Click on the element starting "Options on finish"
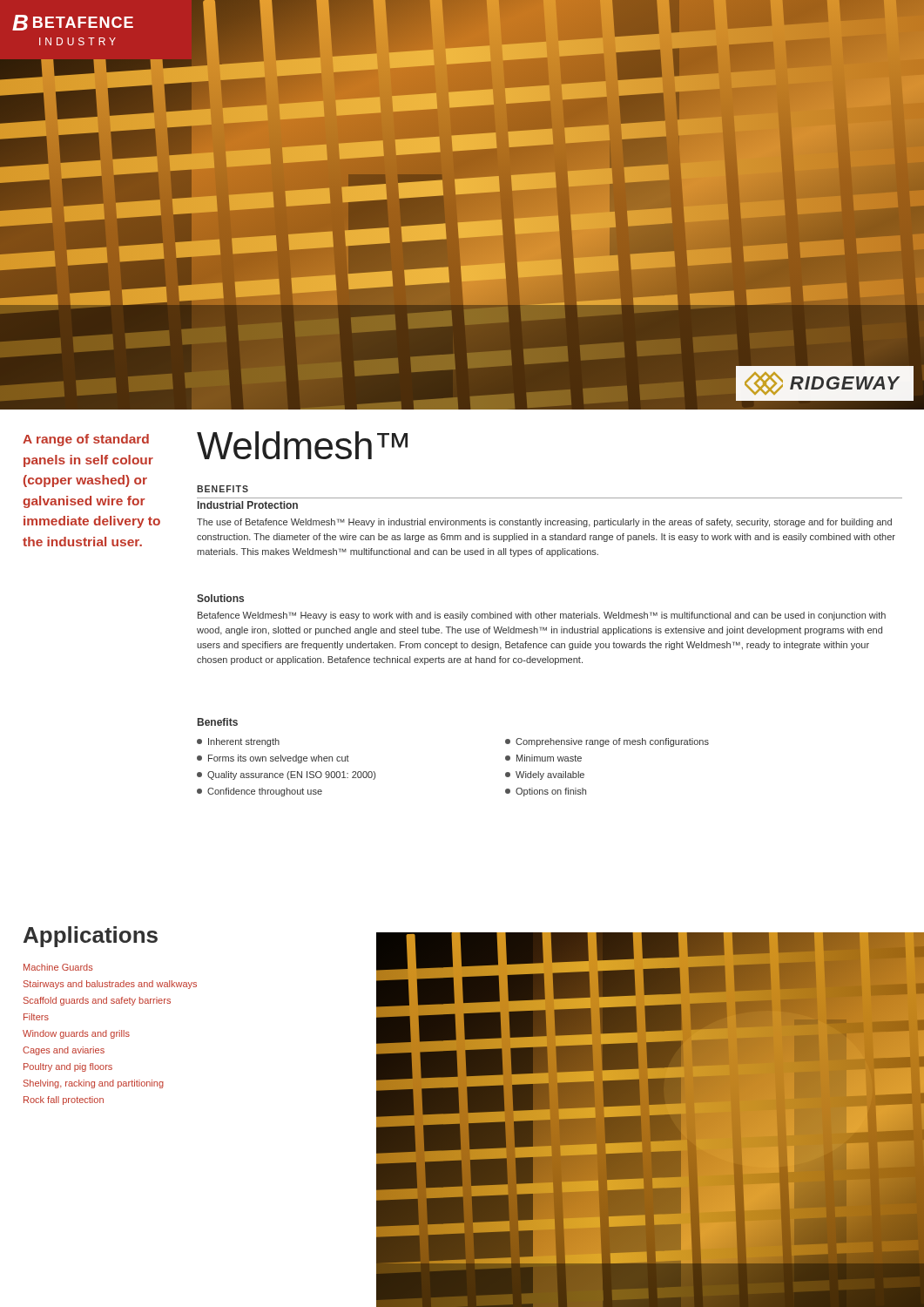This screenshot has height=1307, width=924. [546, 792]
